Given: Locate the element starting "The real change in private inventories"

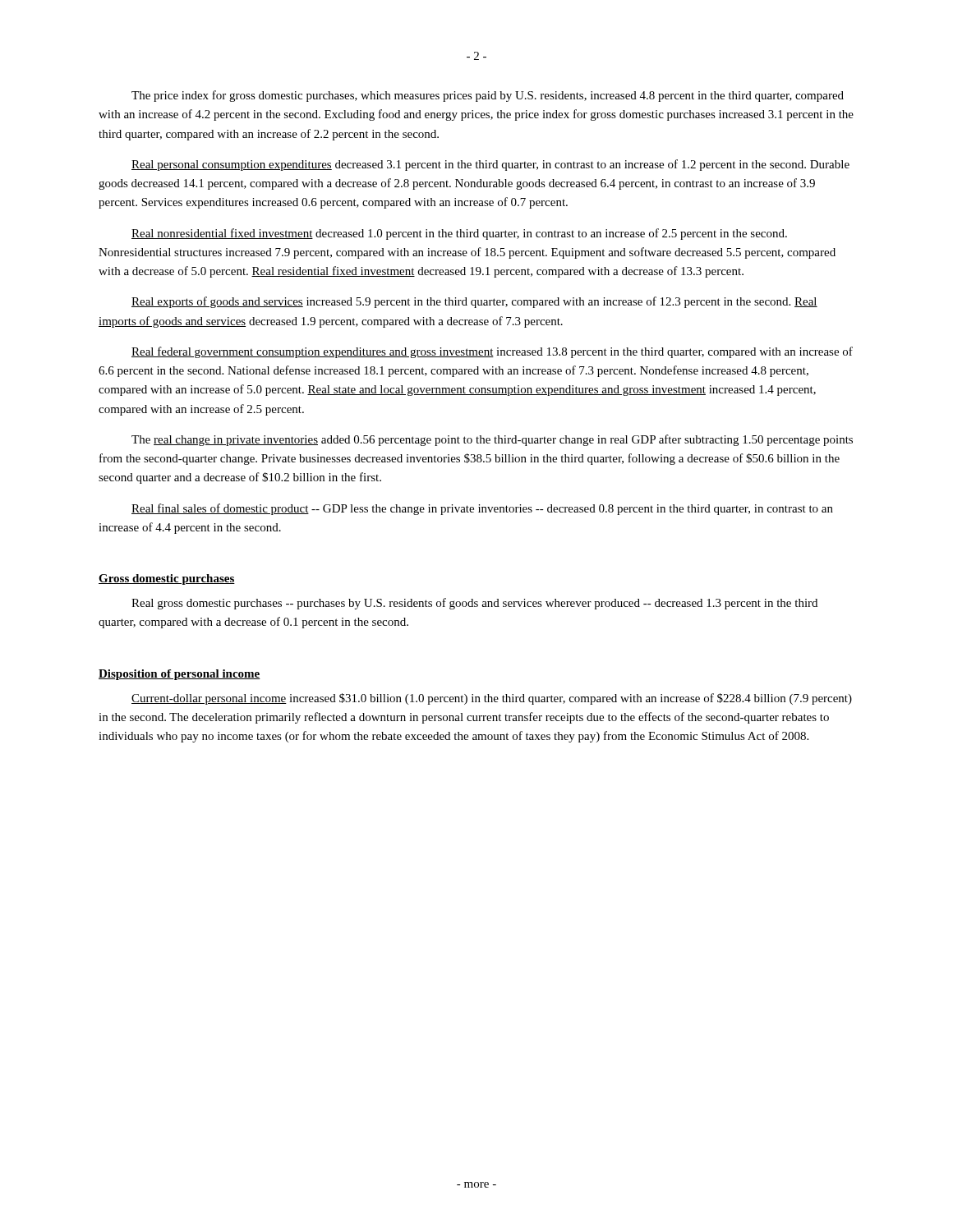Looking at the screenshot, I should tap(476, 458).
